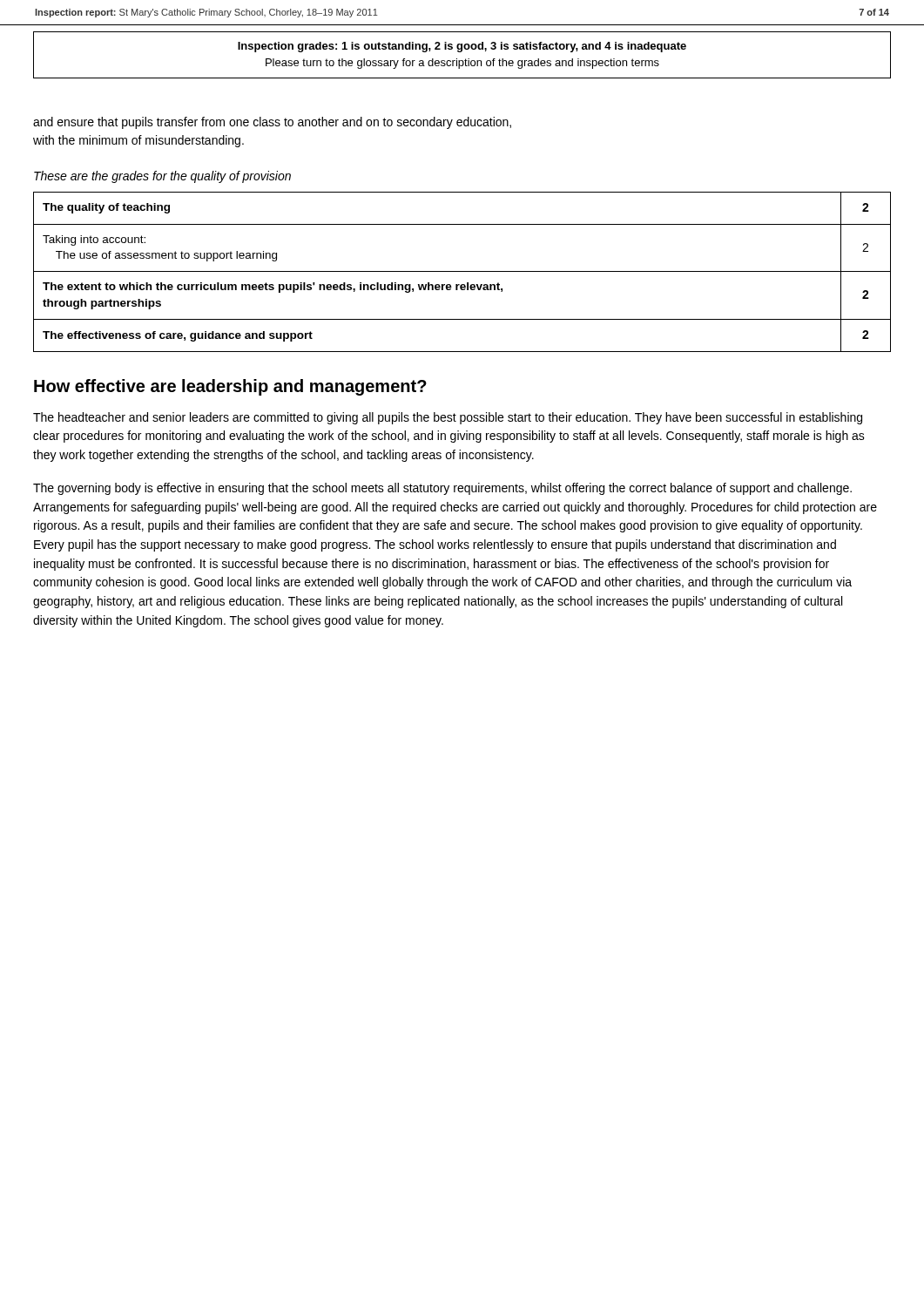
Task: Select the text block containing "The governing body is effective"
Action: pos(455,554)
